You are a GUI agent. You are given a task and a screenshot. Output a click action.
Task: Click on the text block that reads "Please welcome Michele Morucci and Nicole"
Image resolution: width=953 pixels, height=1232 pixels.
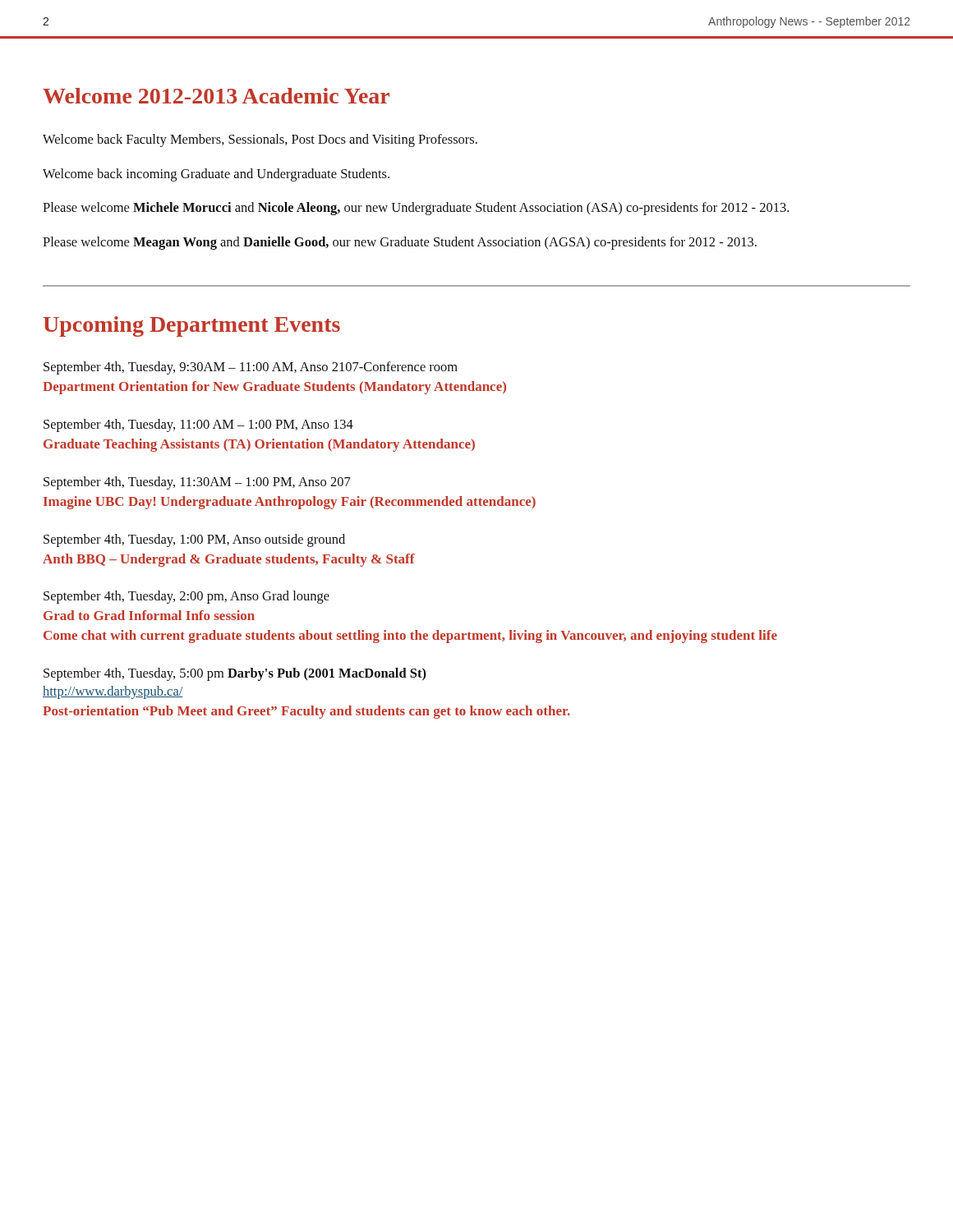(416, 208)
